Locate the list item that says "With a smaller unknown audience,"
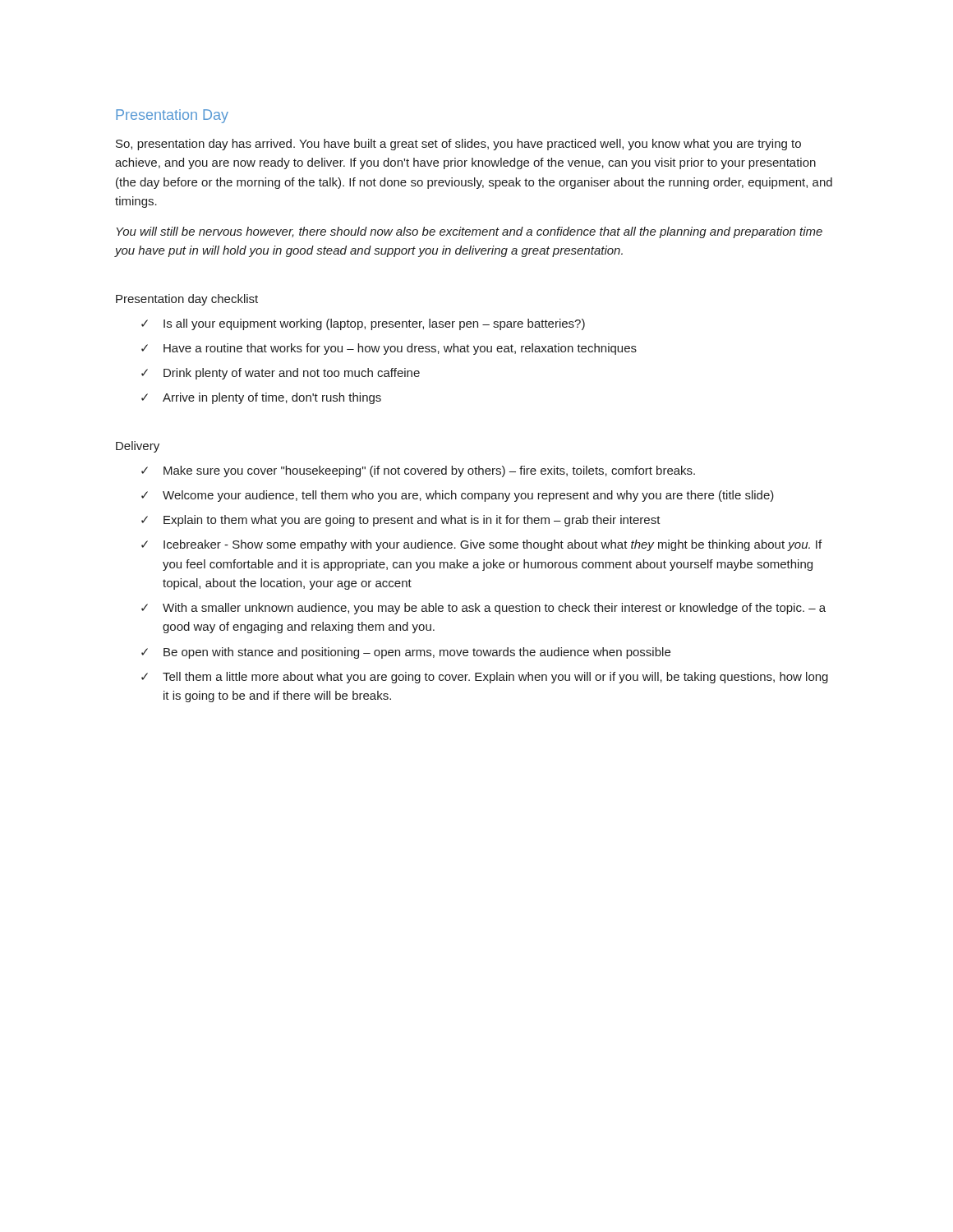This screenshot has width=953, height=1232. [x=494, y=617]
